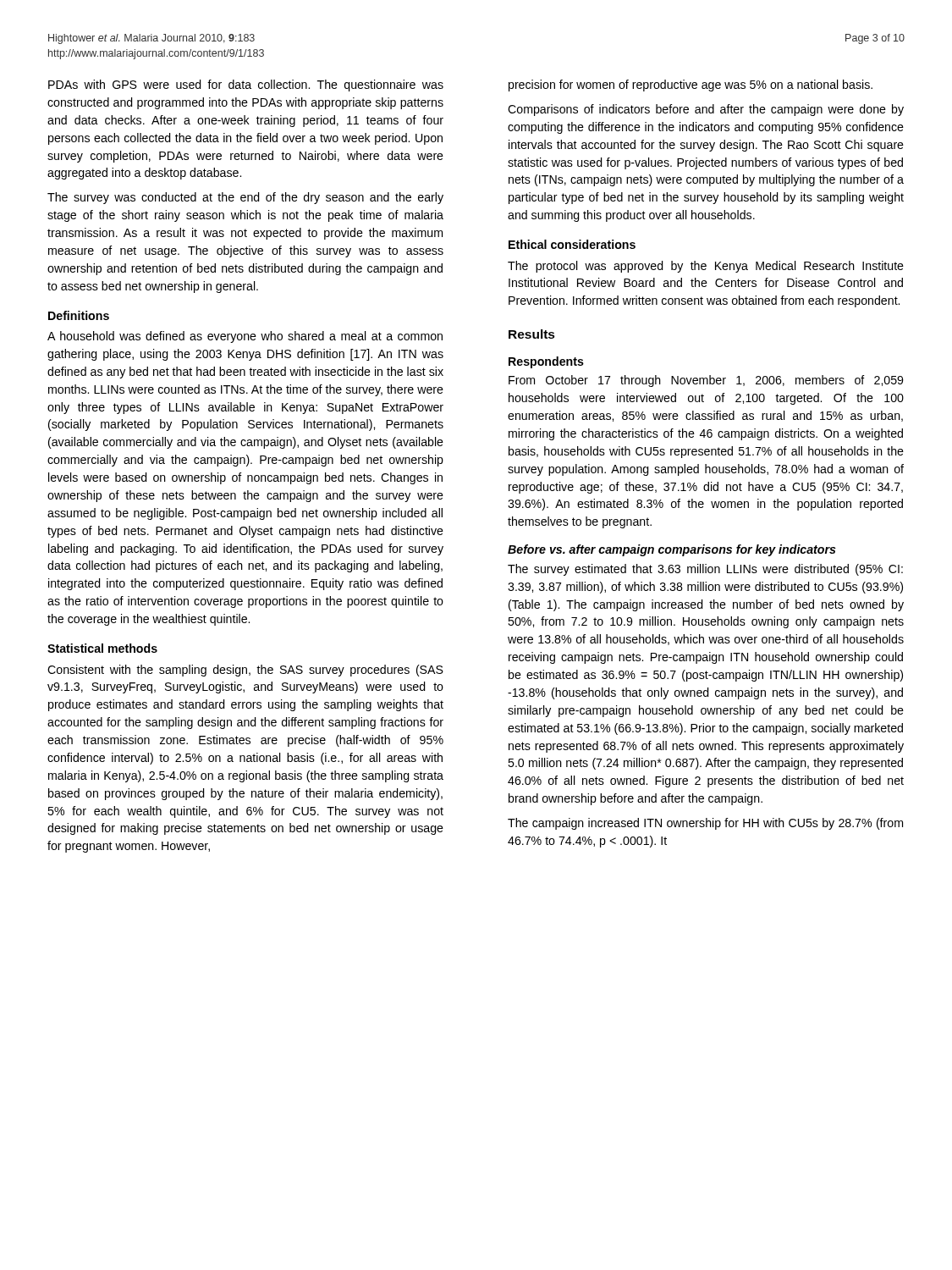The width and height of the screenshot is (952, 1270).
Task: Find the passage starting "The protocol was approved"
Action: tap(706, 284)
